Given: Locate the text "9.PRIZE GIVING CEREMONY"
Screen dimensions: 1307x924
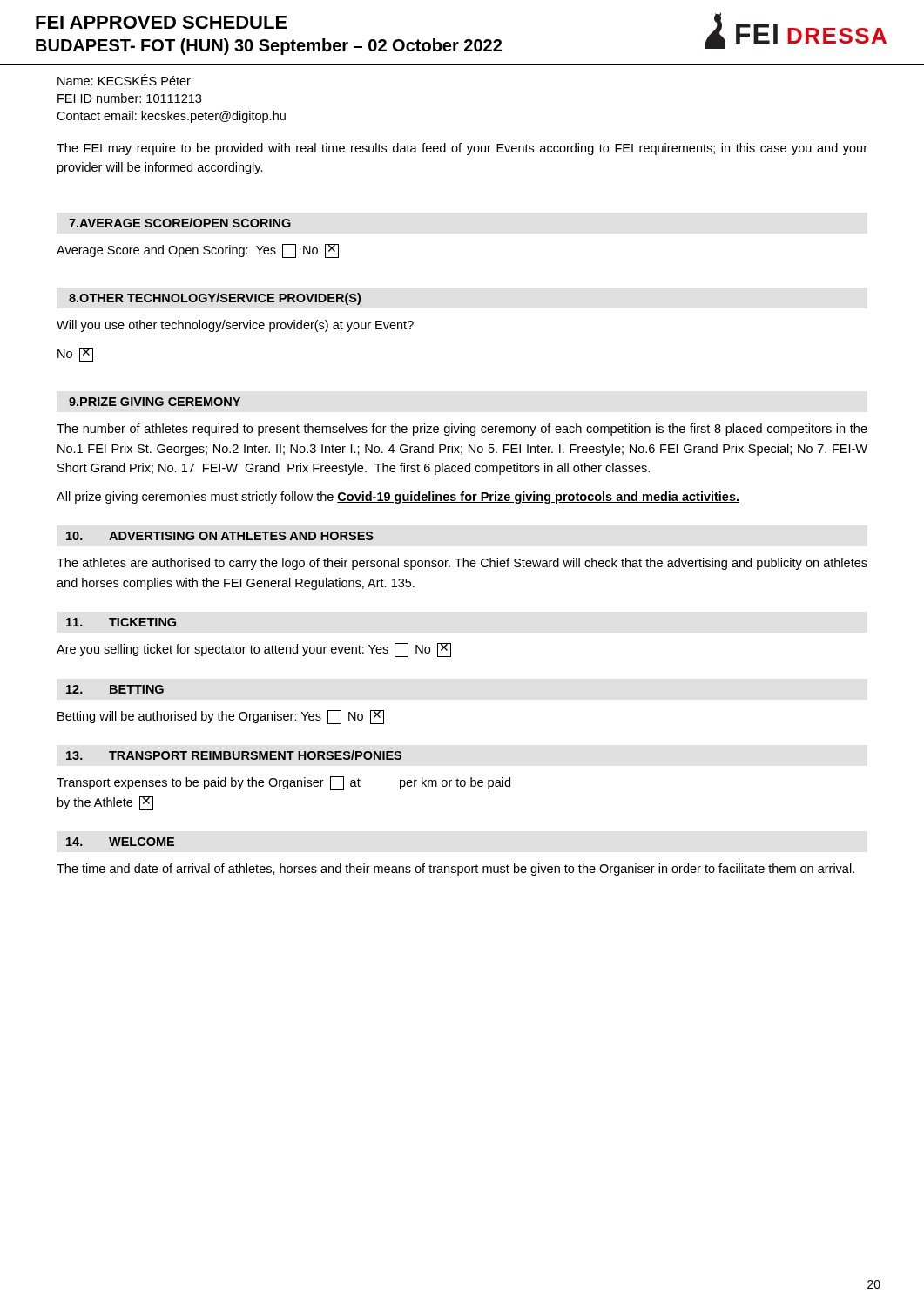Looking at the screenshot, I should point(153,402).
